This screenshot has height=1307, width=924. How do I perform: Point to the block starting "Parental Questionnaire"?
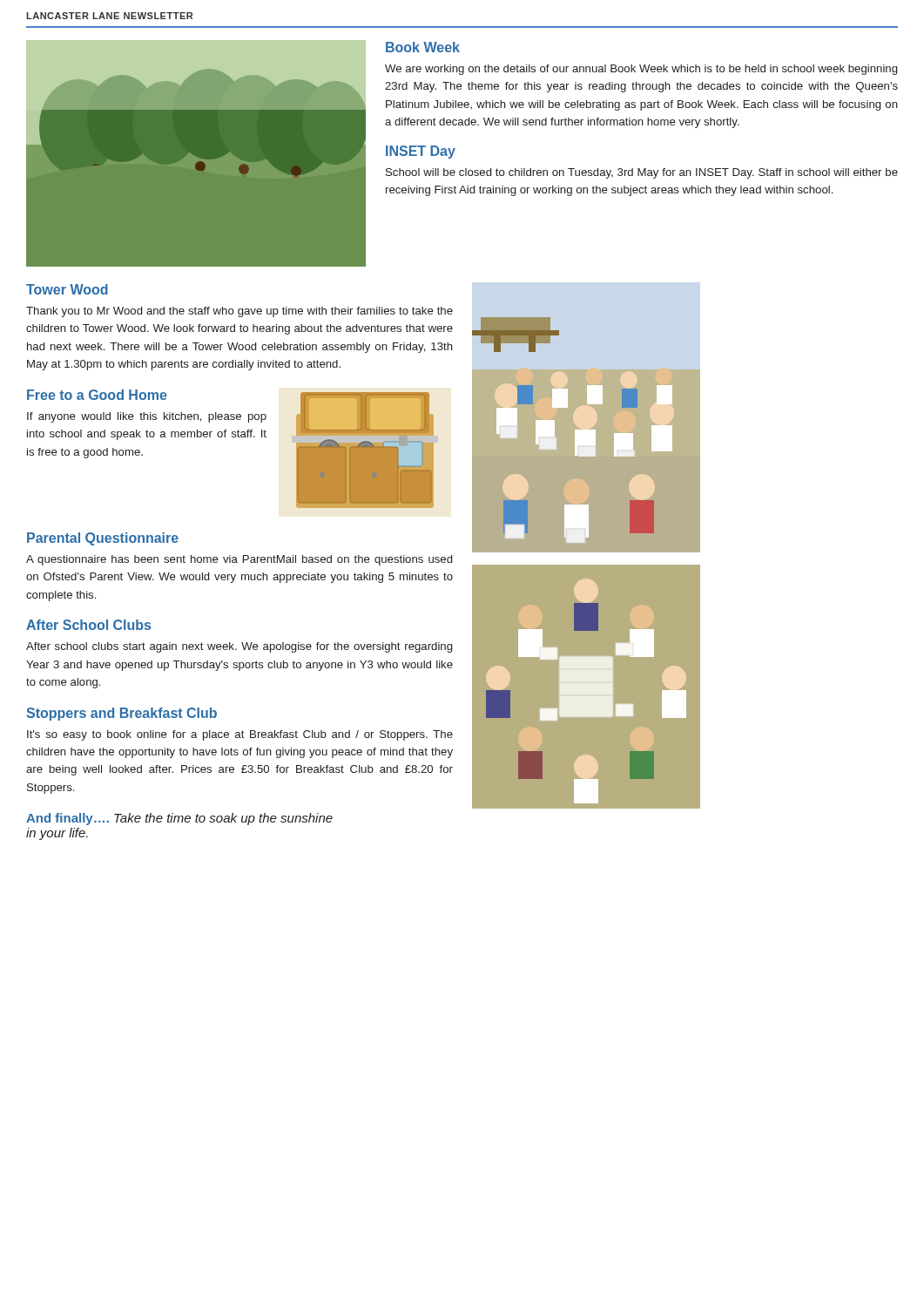tap(102, 538)
